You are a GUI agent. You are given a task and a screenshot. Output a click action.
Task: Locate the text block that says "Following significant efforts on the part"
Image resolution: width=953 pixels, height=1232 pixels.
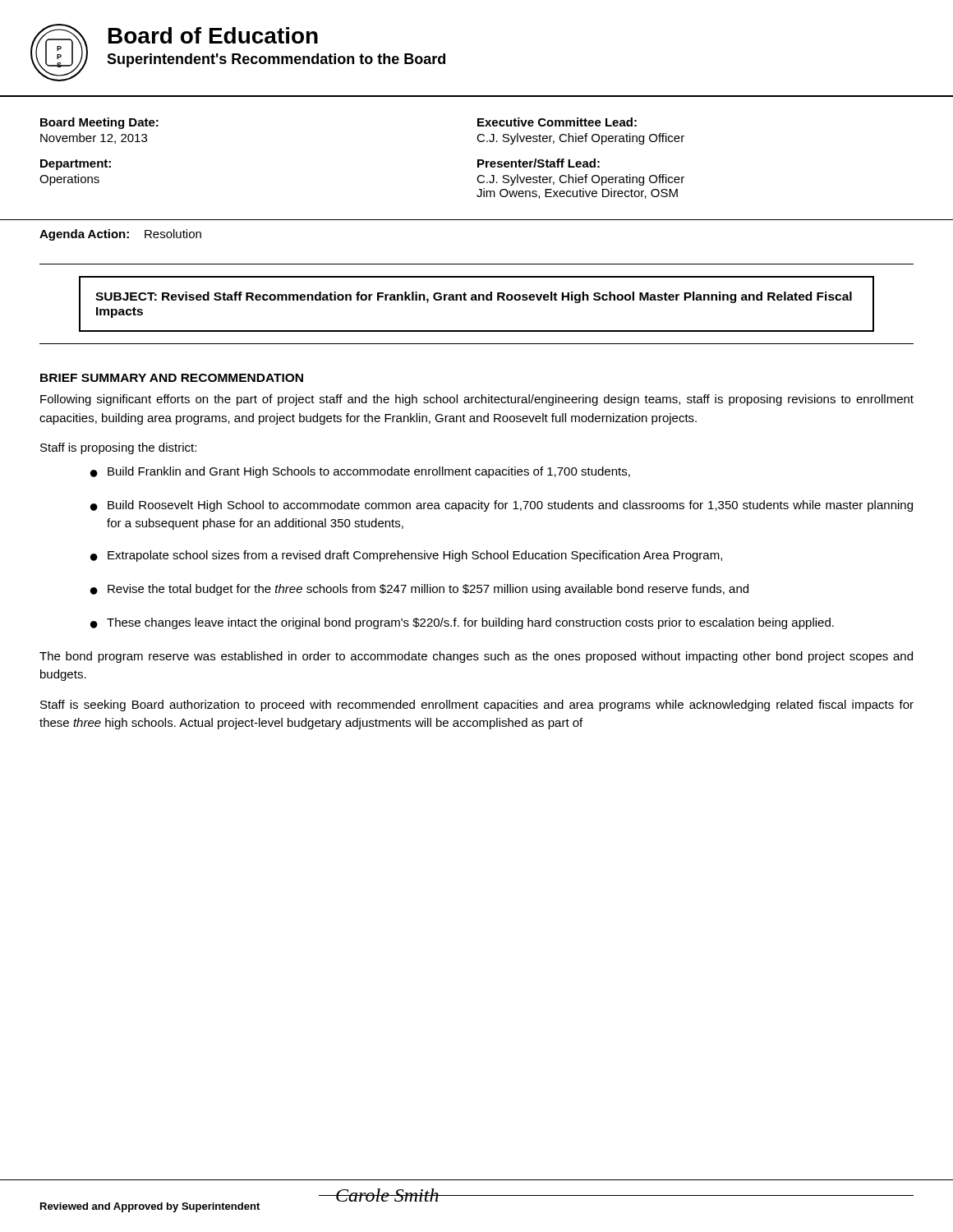coord(476,408)
